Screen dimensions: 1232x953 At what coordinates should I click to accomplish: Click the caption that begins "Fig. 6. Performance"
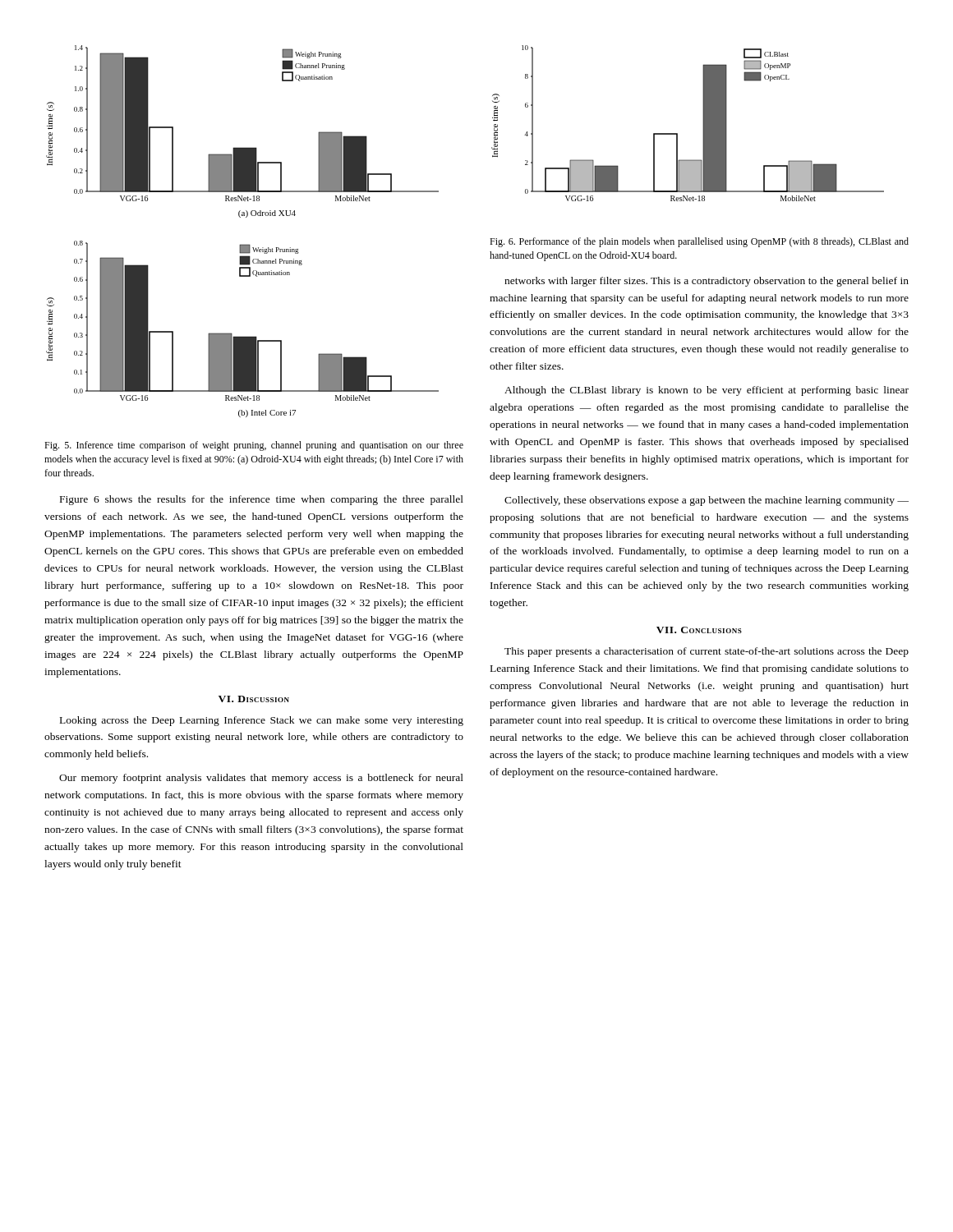click(x=699, y=248)
